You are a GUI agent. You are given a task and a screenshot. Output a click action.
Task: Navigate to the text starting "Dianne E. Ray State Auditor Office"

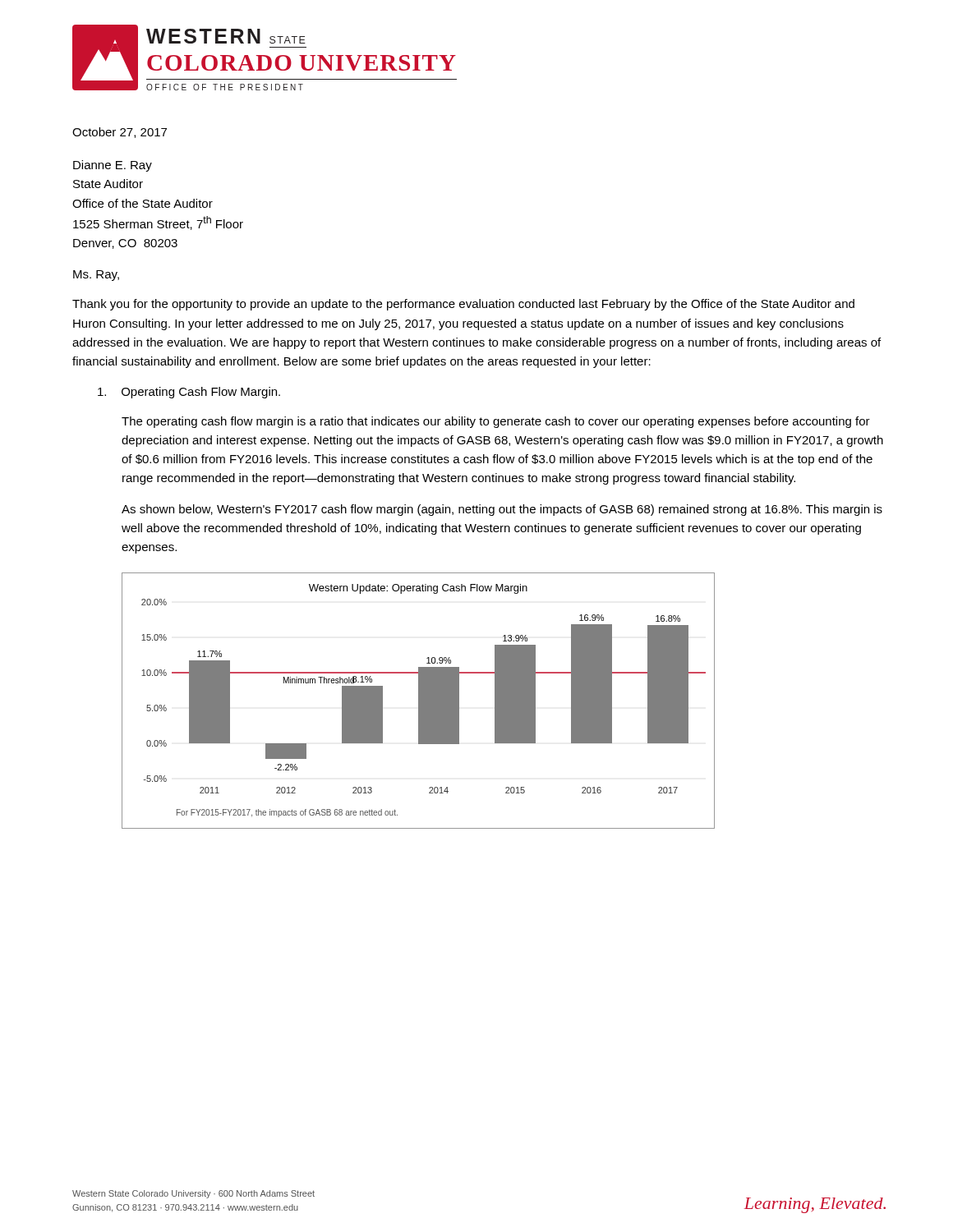pyautogui.click(x=158, y=204)
